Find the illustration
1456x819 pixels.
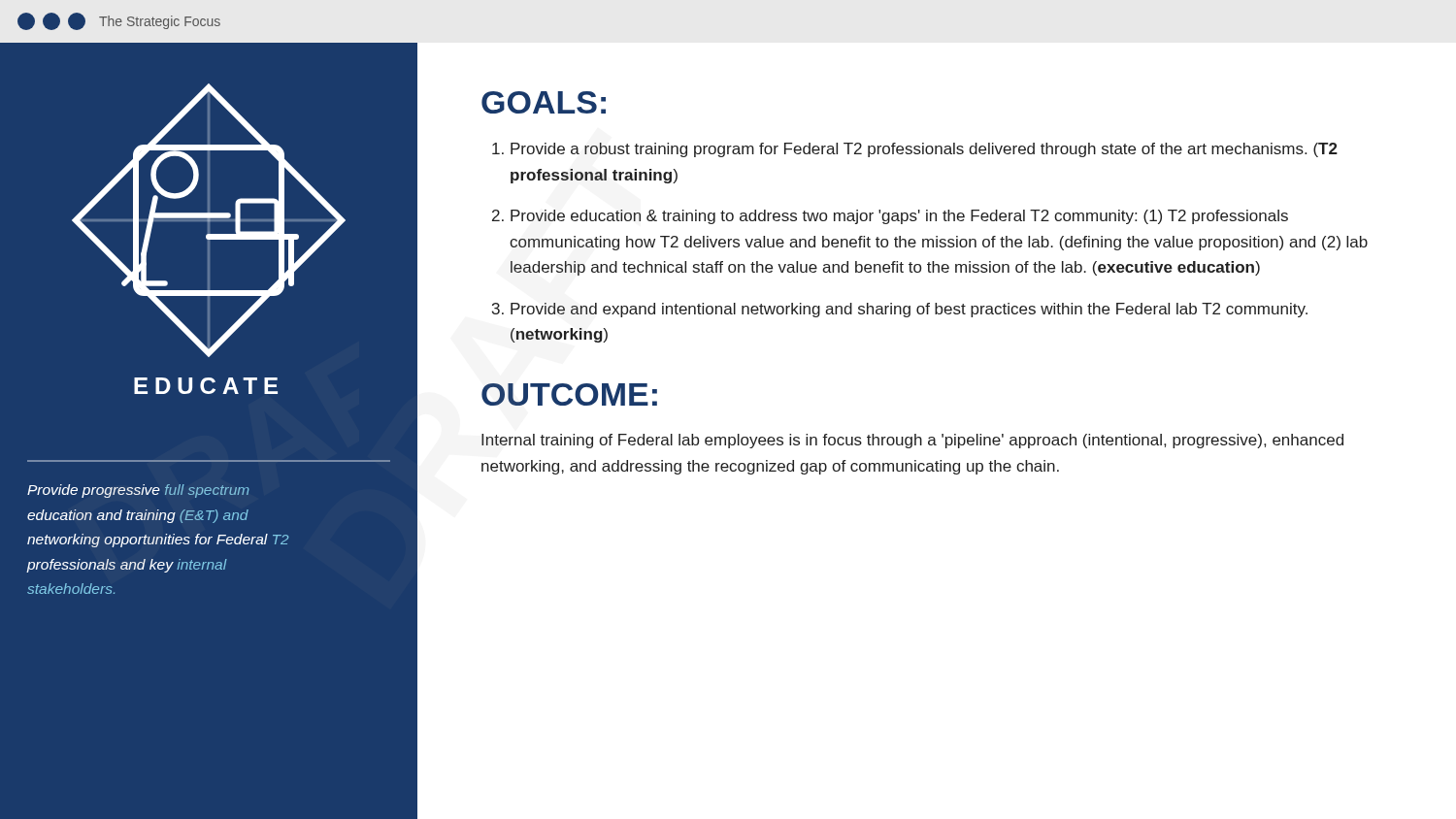coord(209,235)
